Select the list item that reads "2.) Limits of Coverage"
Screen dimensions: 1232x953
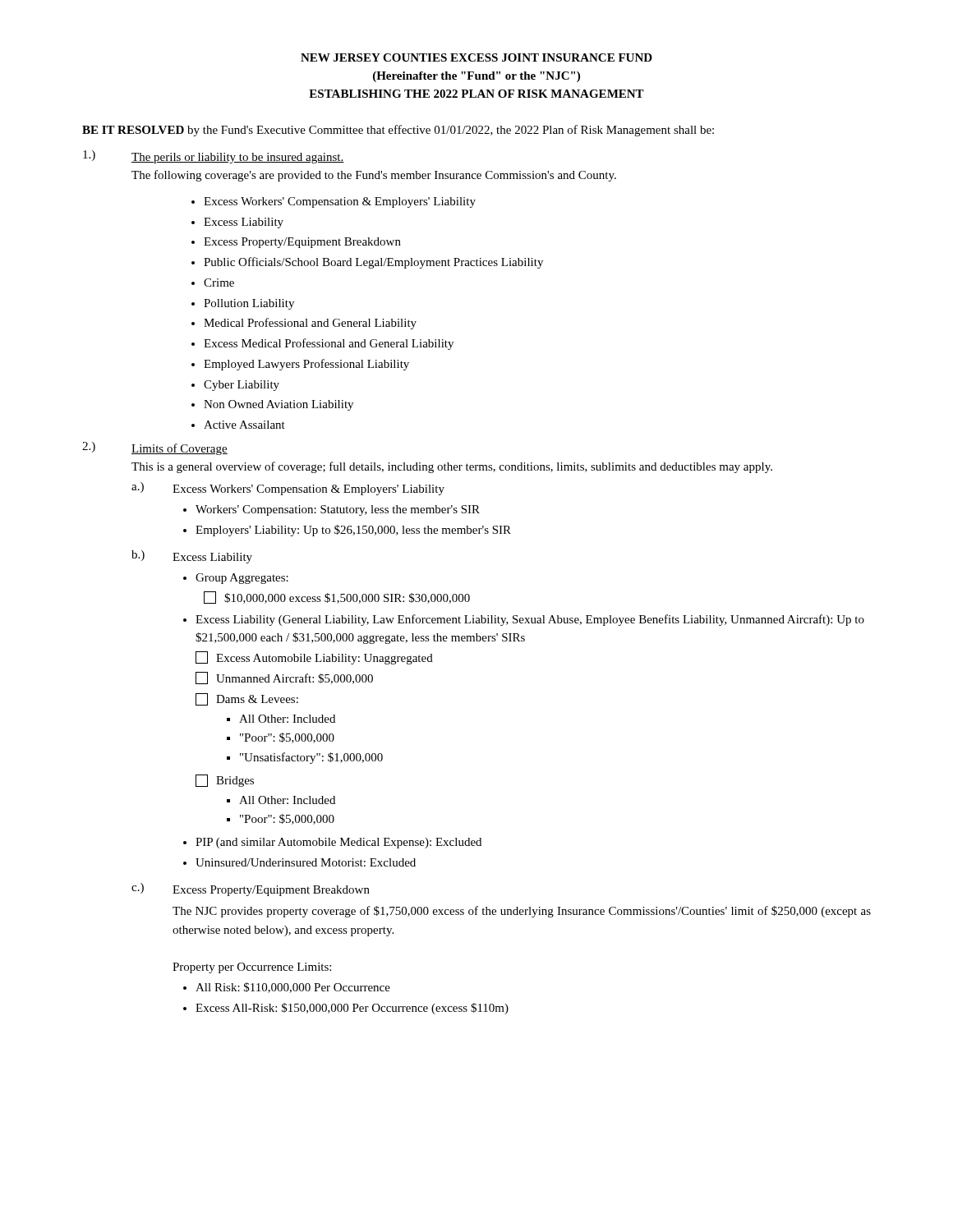point(476,458)
